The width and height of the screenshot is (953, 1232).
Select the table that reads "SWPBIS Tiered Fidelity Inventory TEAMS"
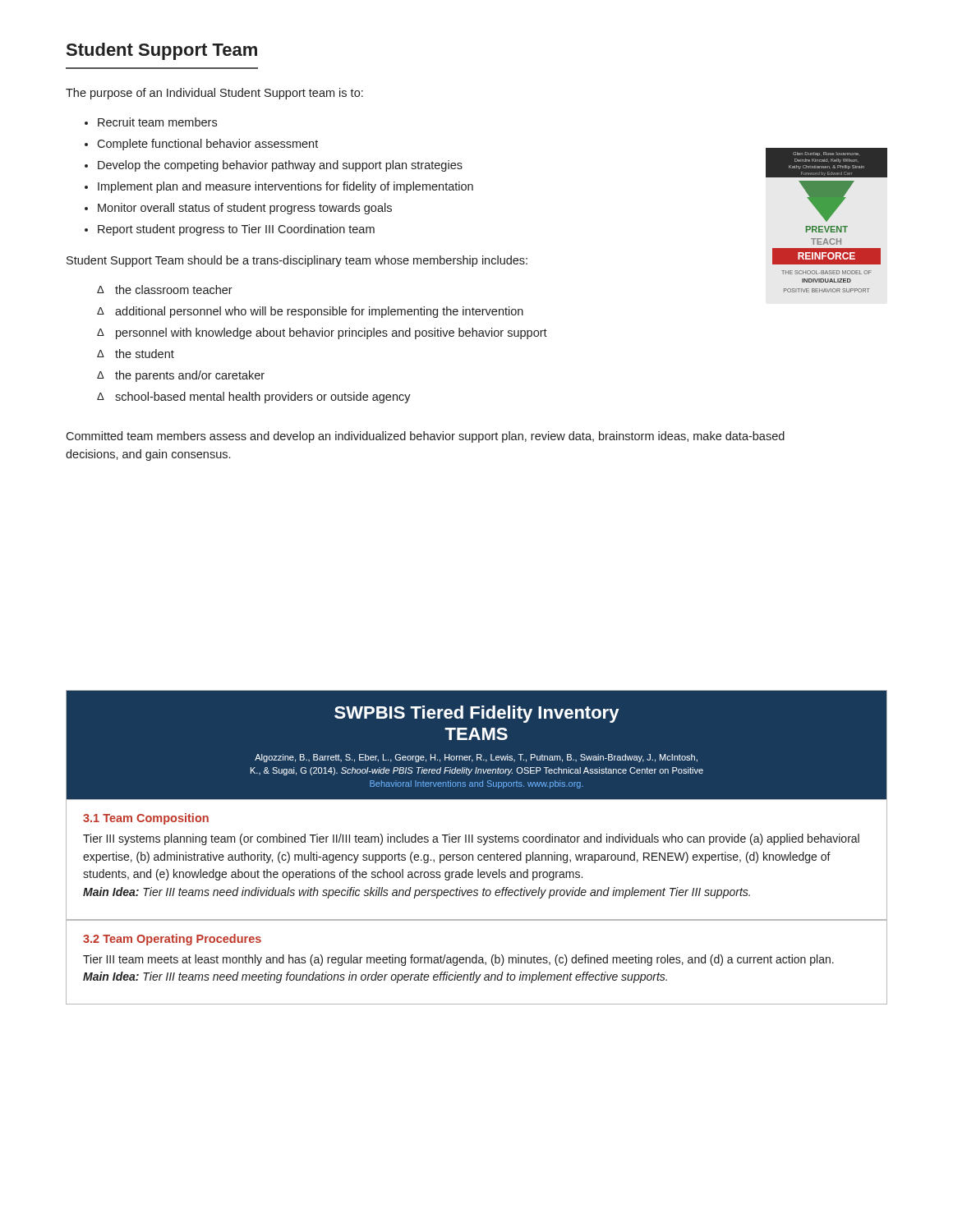coord(476,847)
